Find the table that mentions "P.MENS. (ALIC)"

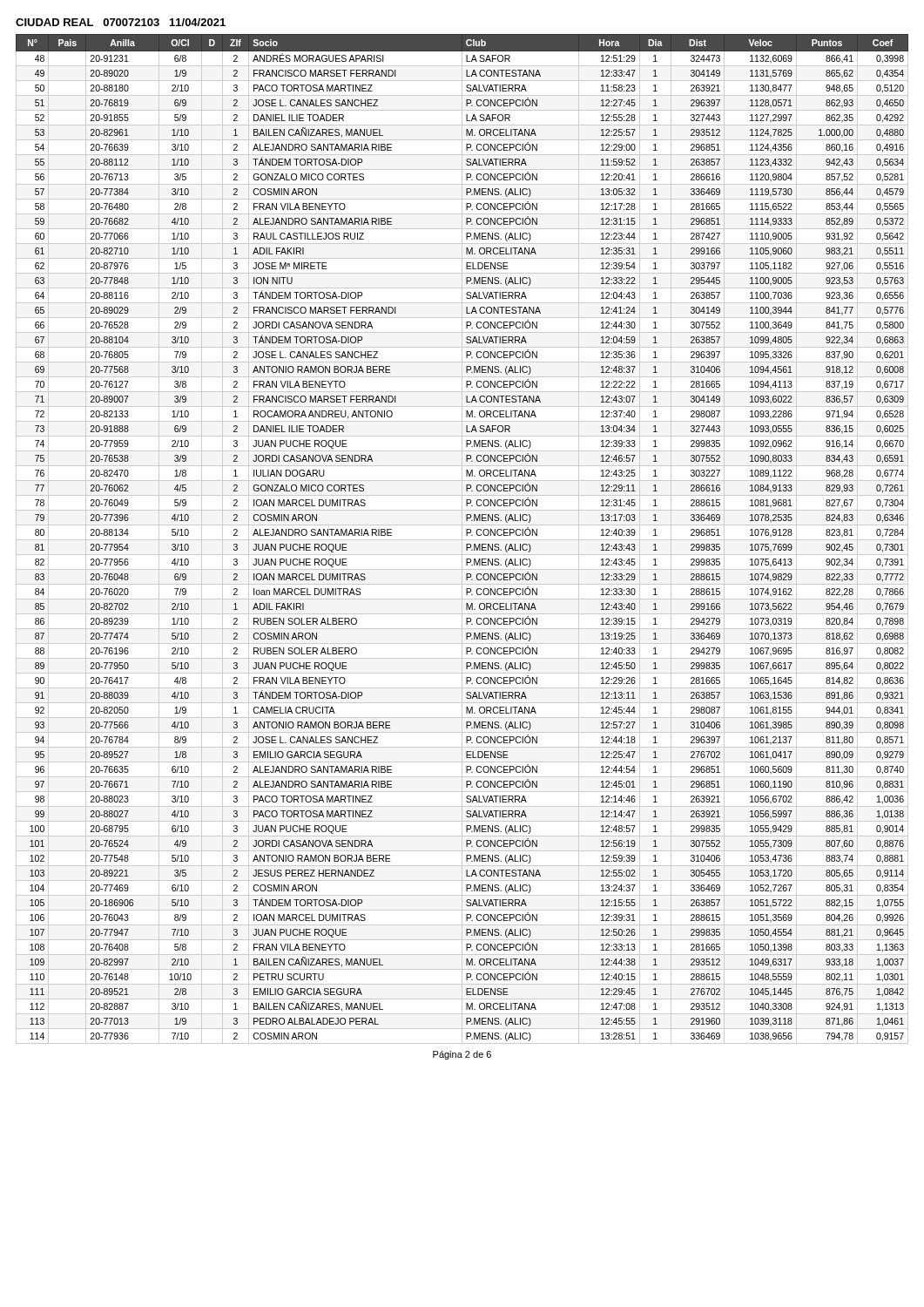(x=462, y=539)
